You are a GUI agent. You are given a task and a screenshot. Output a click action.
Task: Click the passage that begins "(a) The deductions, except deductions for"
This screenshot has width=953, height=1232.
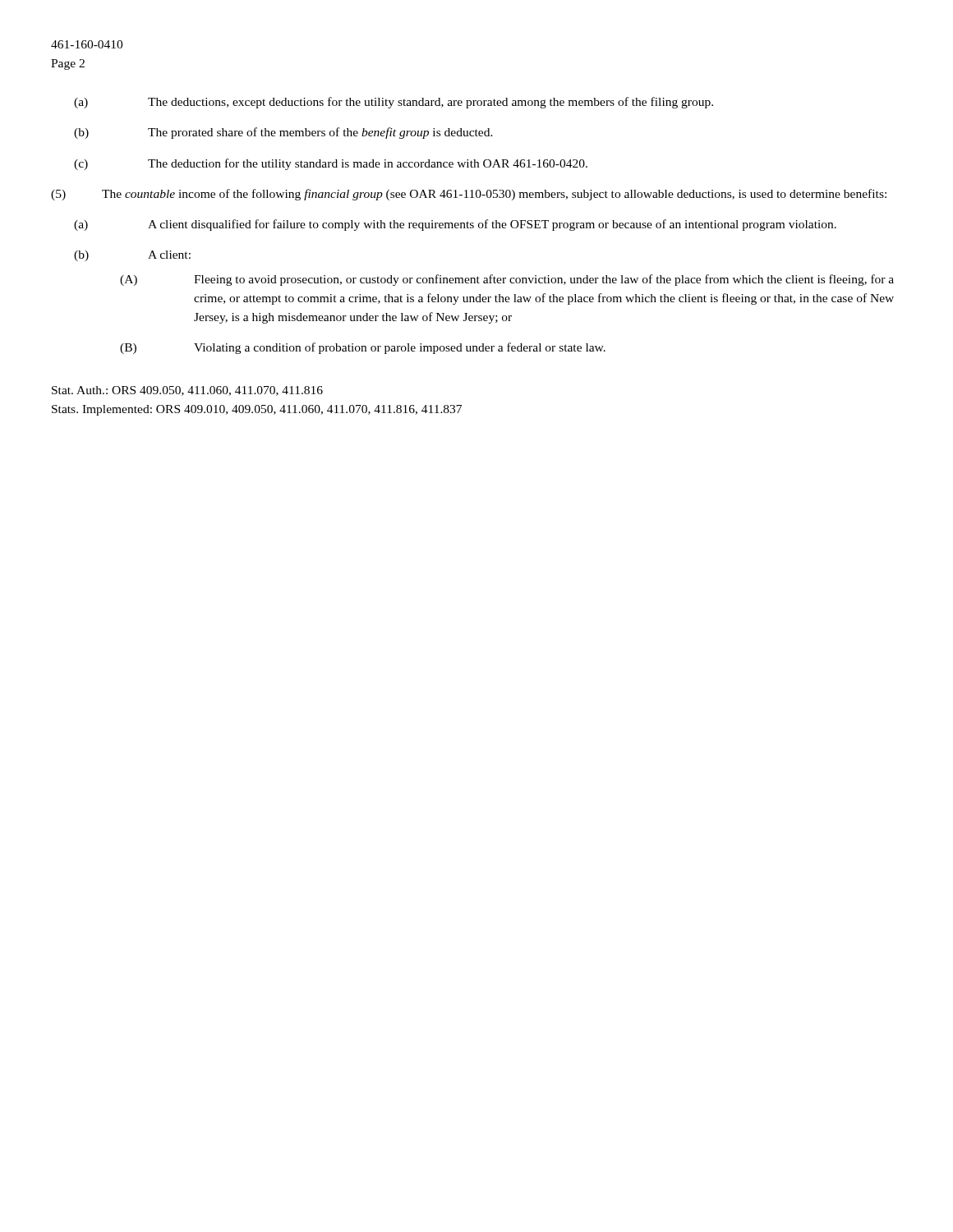(476, 102)
